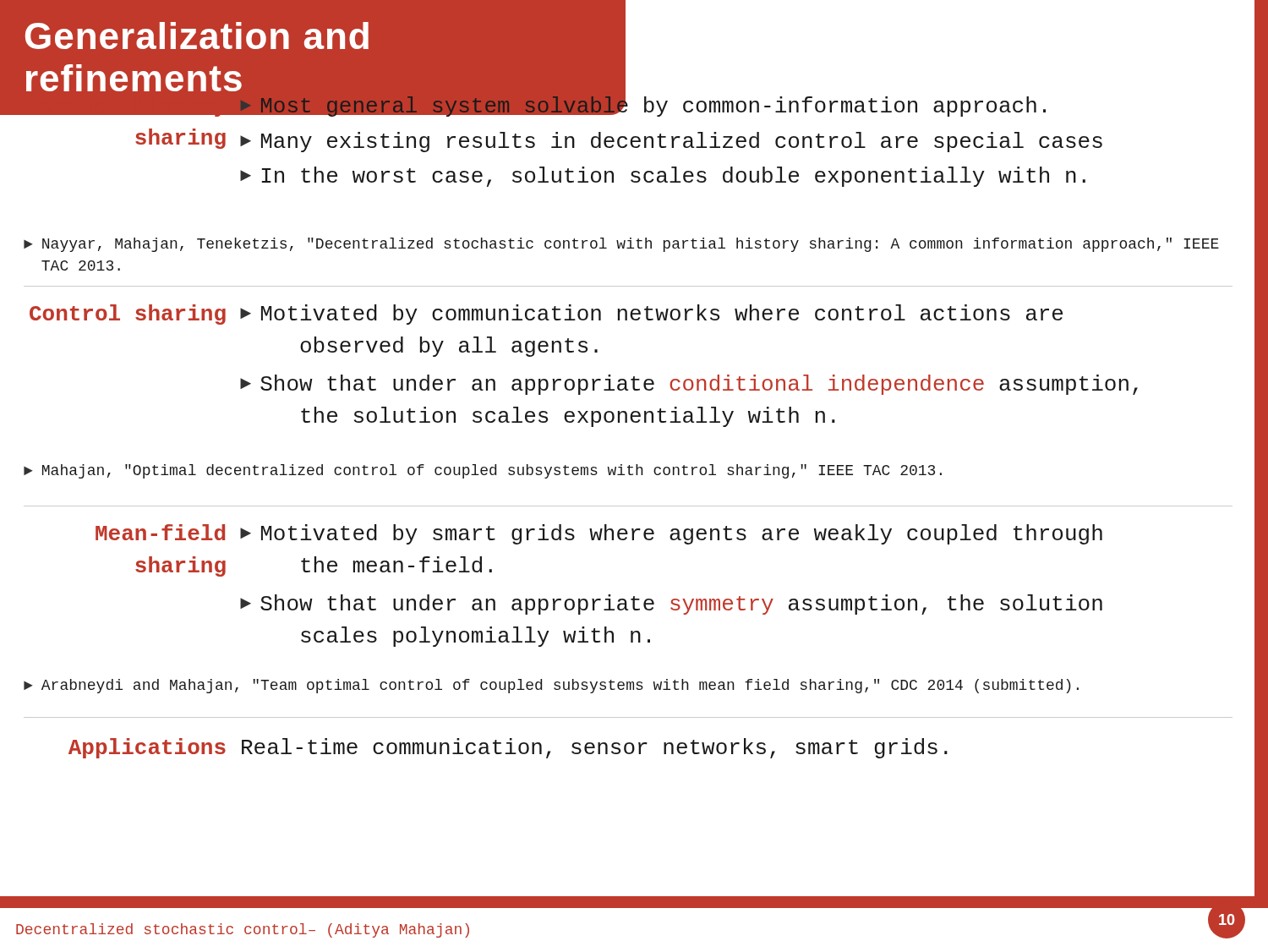Click the passage that begins "► Nayyar, Mahajan, Teneketzis, "Decentralized stochastic control with"
Screen dimensions: 952x1268
(628, 255)
